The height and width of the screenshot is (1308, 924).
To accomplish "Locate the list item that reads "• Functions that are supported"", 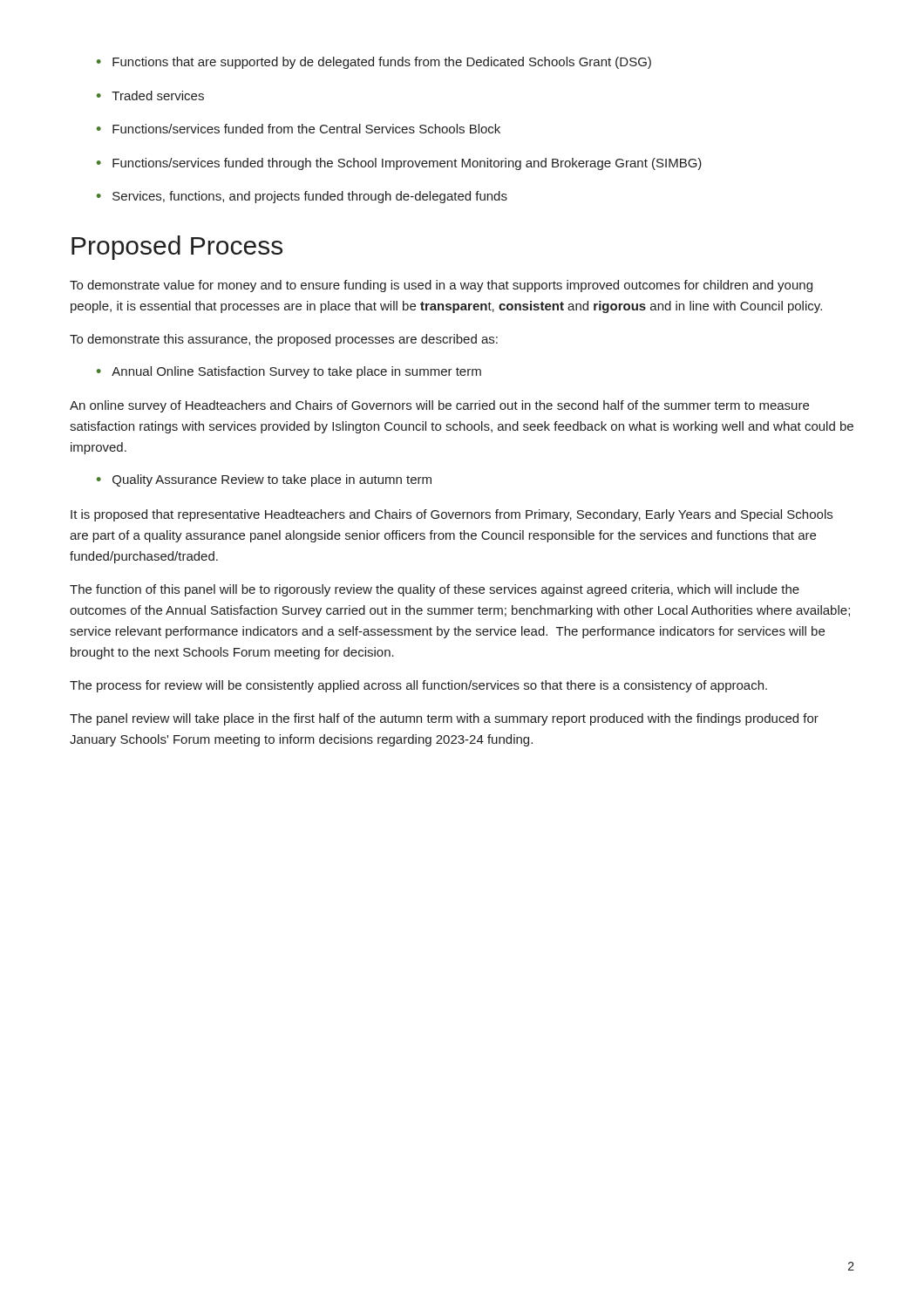I will point(374,62).
